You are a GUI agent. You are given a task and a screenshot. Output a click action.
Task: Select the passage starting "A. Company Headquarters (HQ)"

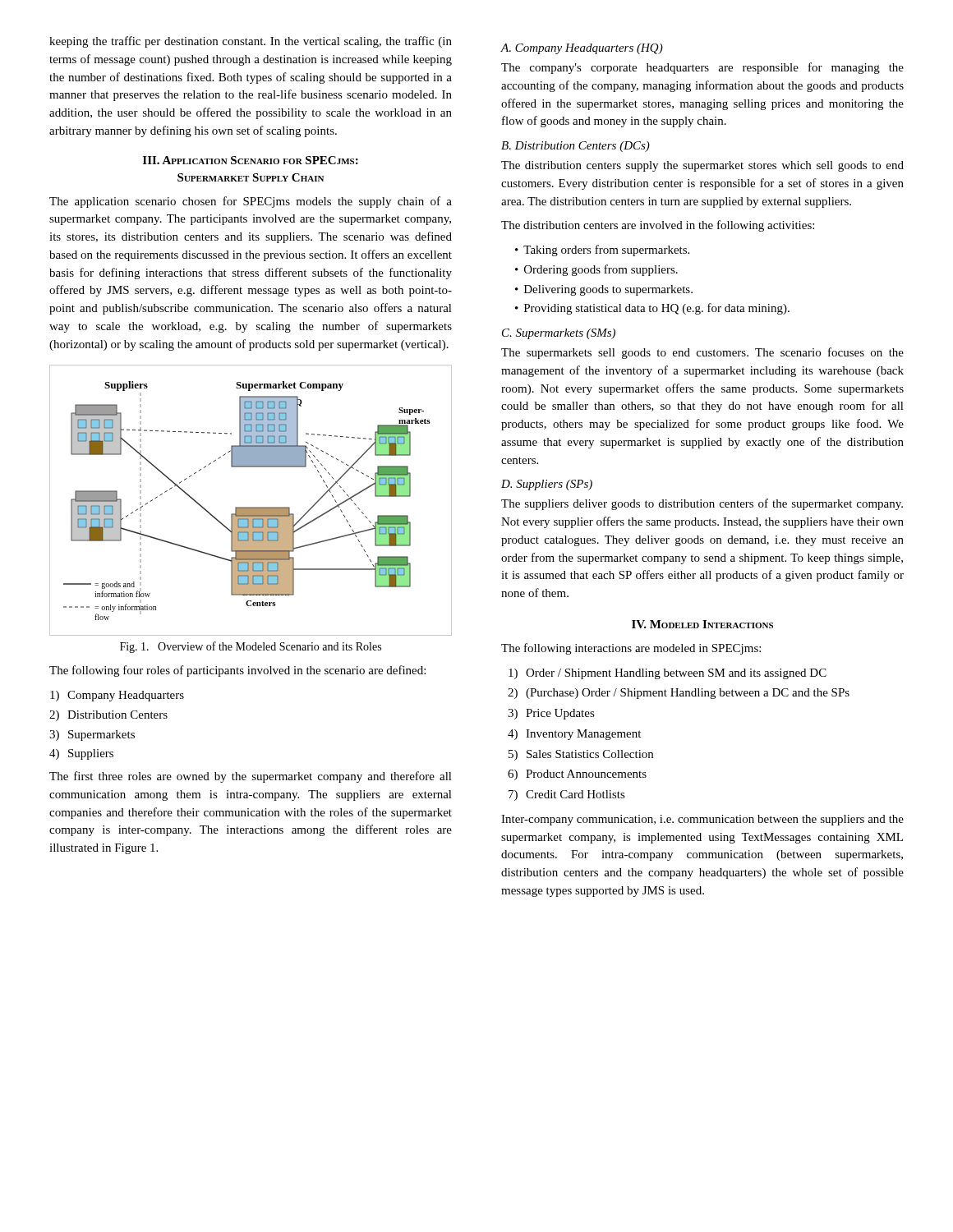[582, 49]
